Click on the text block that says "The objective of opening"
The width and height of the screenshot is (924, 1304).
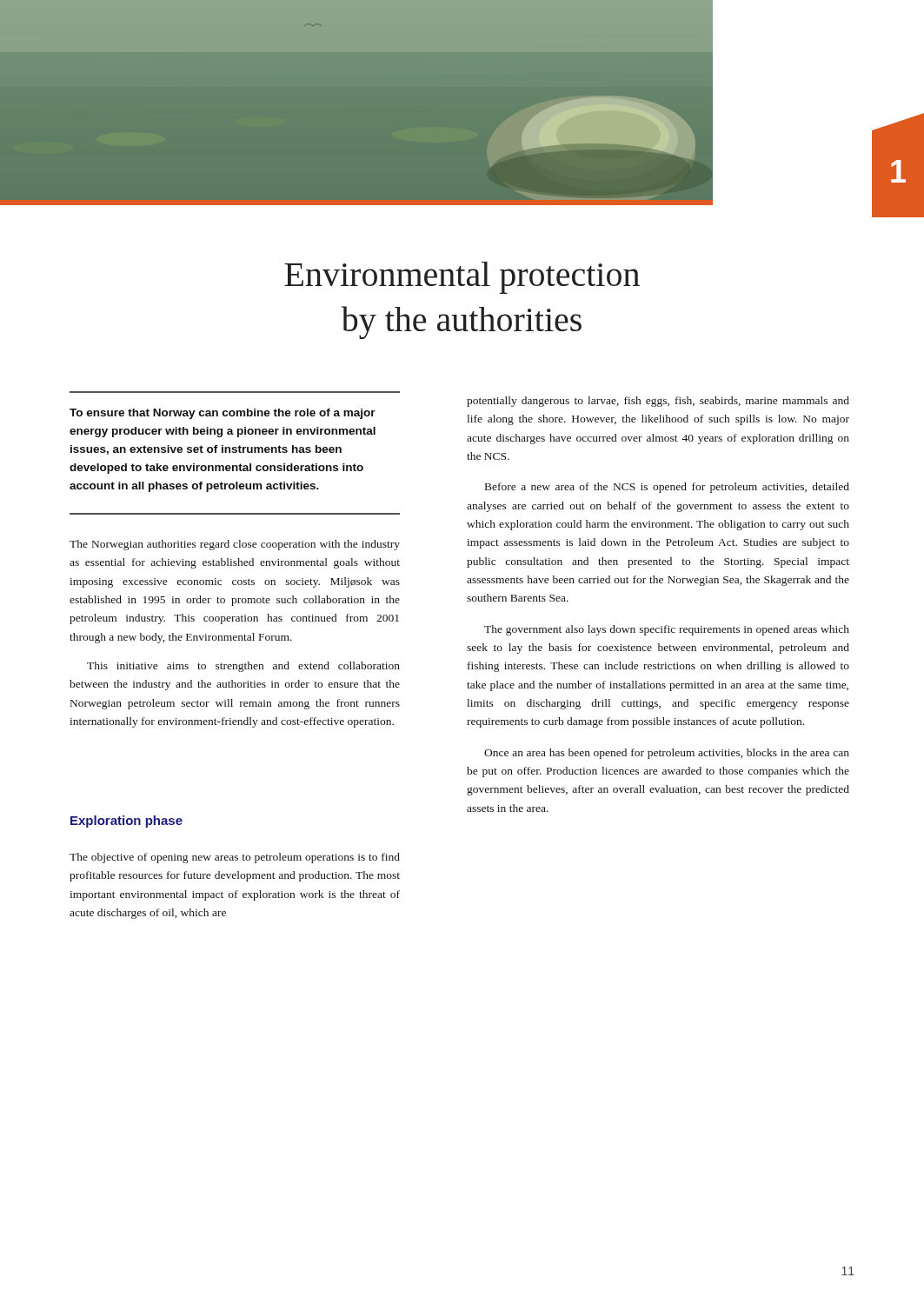pyautogui.click(x=235, y=885)
